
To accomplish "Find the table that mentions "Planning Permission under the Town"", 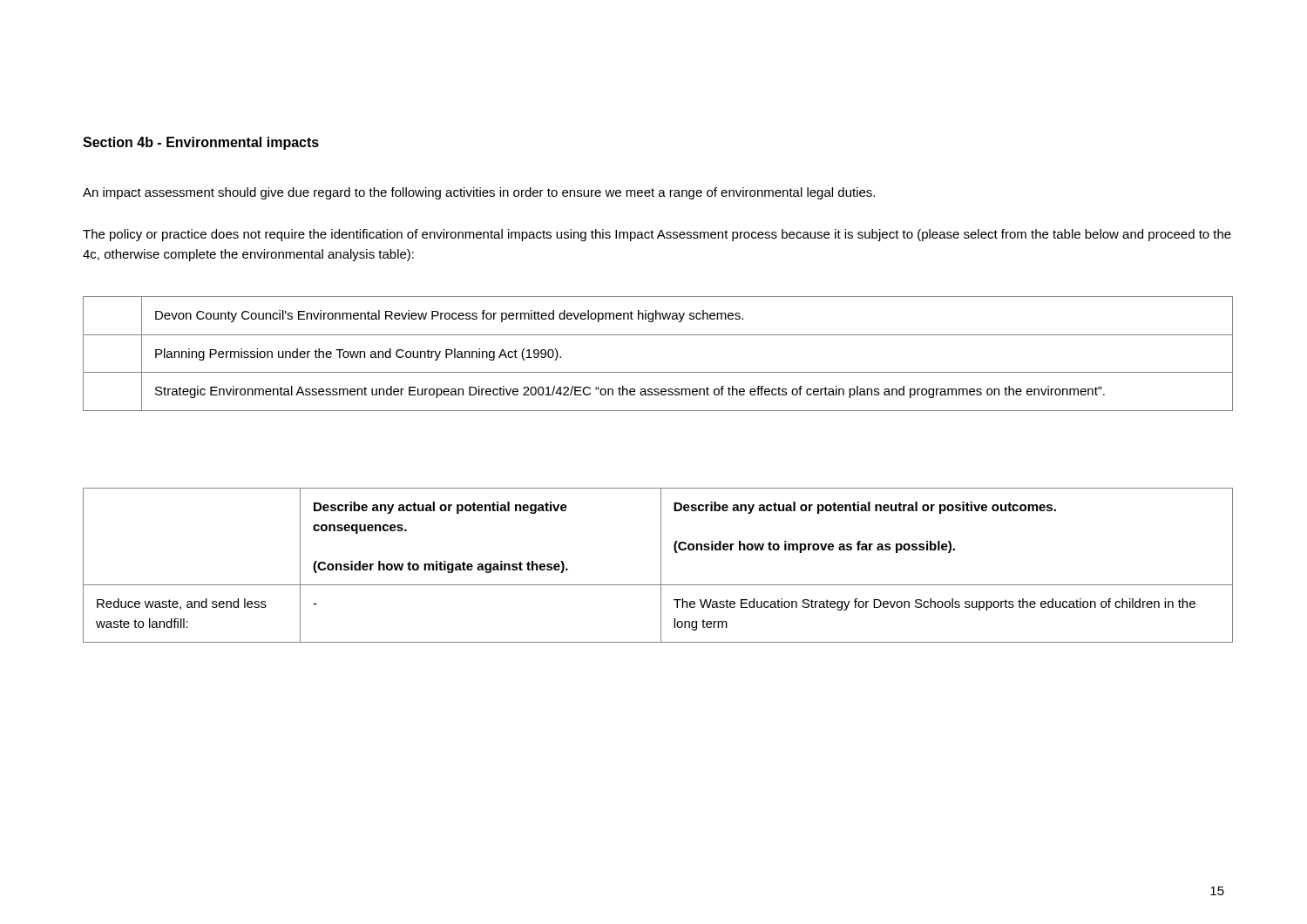I will (658, 353).
